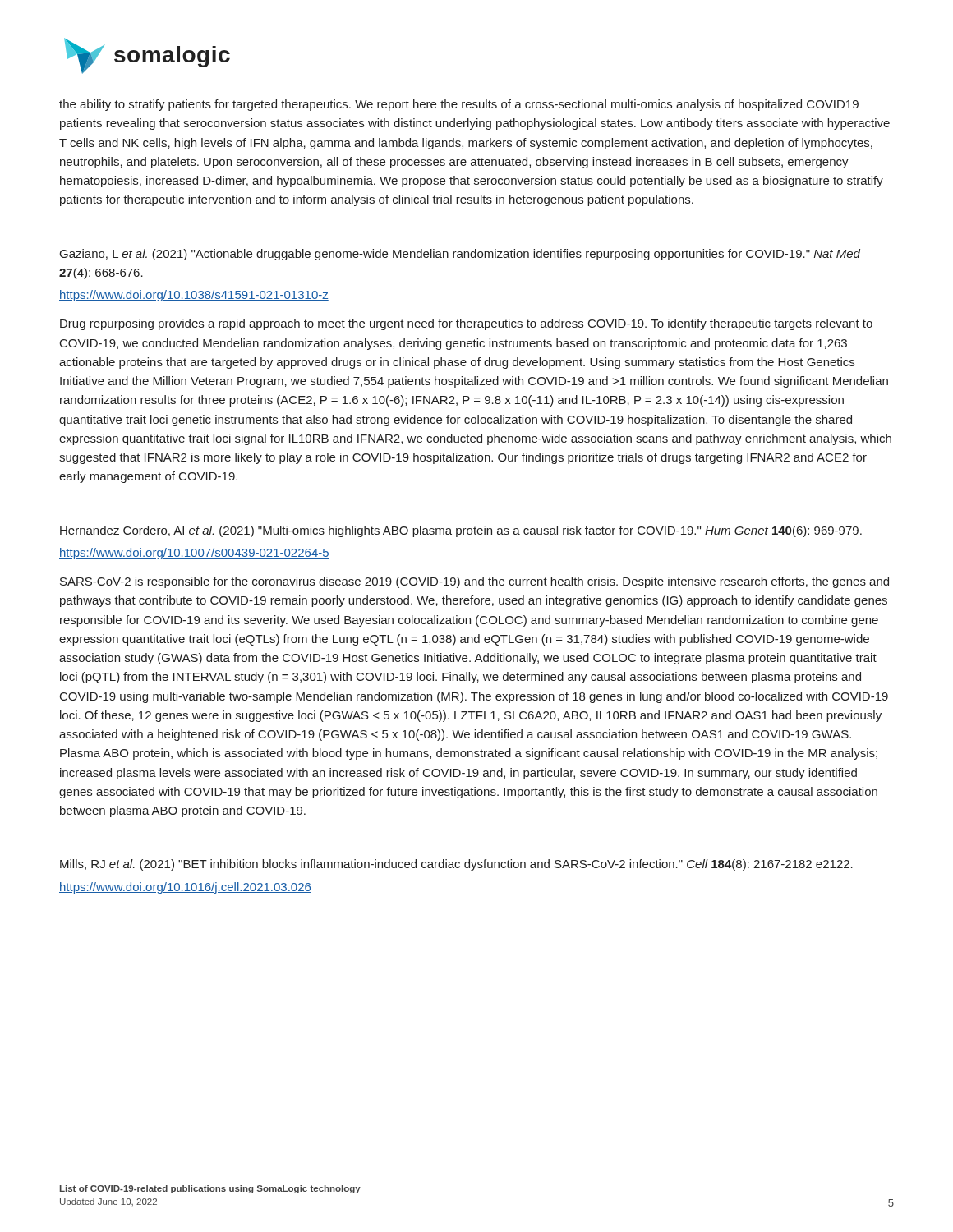Click on the block starting "the ability to stratify patients for"
953x1232 pixels.
pos(476,152)
